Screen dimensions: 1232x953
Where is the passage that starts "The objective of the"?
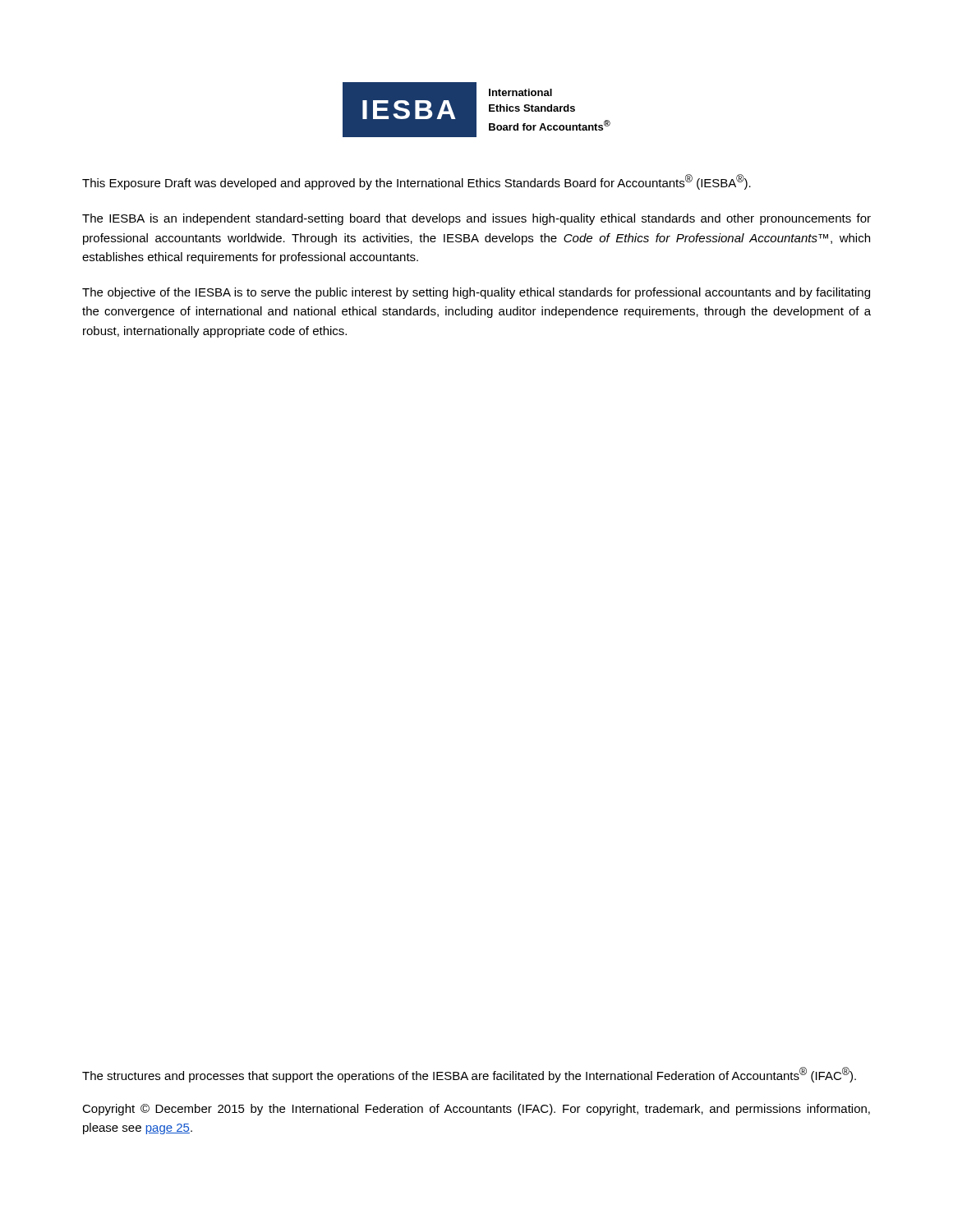click(x=476, y=311)
